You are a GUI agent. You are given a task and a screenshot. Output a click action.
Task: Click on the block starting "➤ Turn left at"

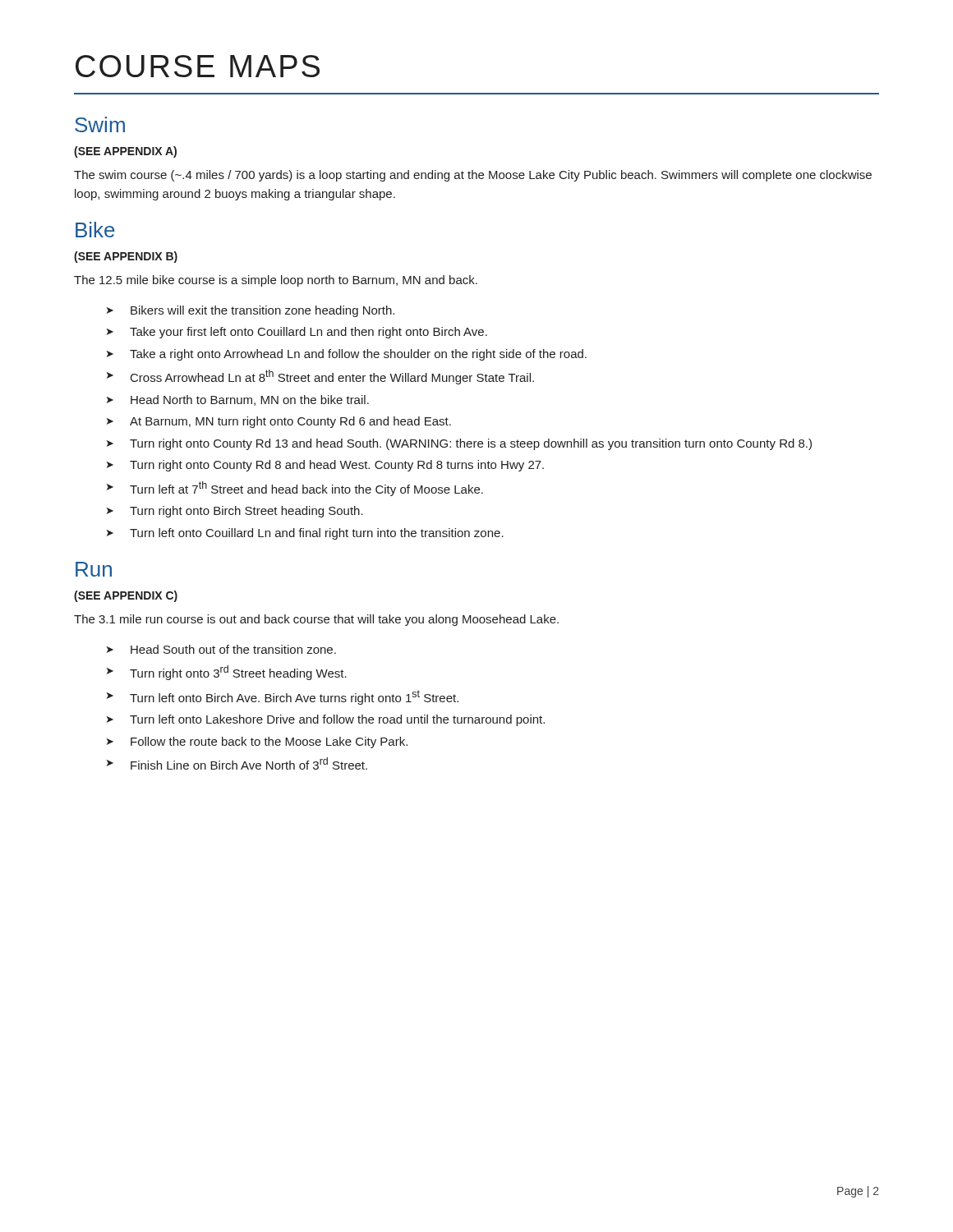(x=294, y=488)
